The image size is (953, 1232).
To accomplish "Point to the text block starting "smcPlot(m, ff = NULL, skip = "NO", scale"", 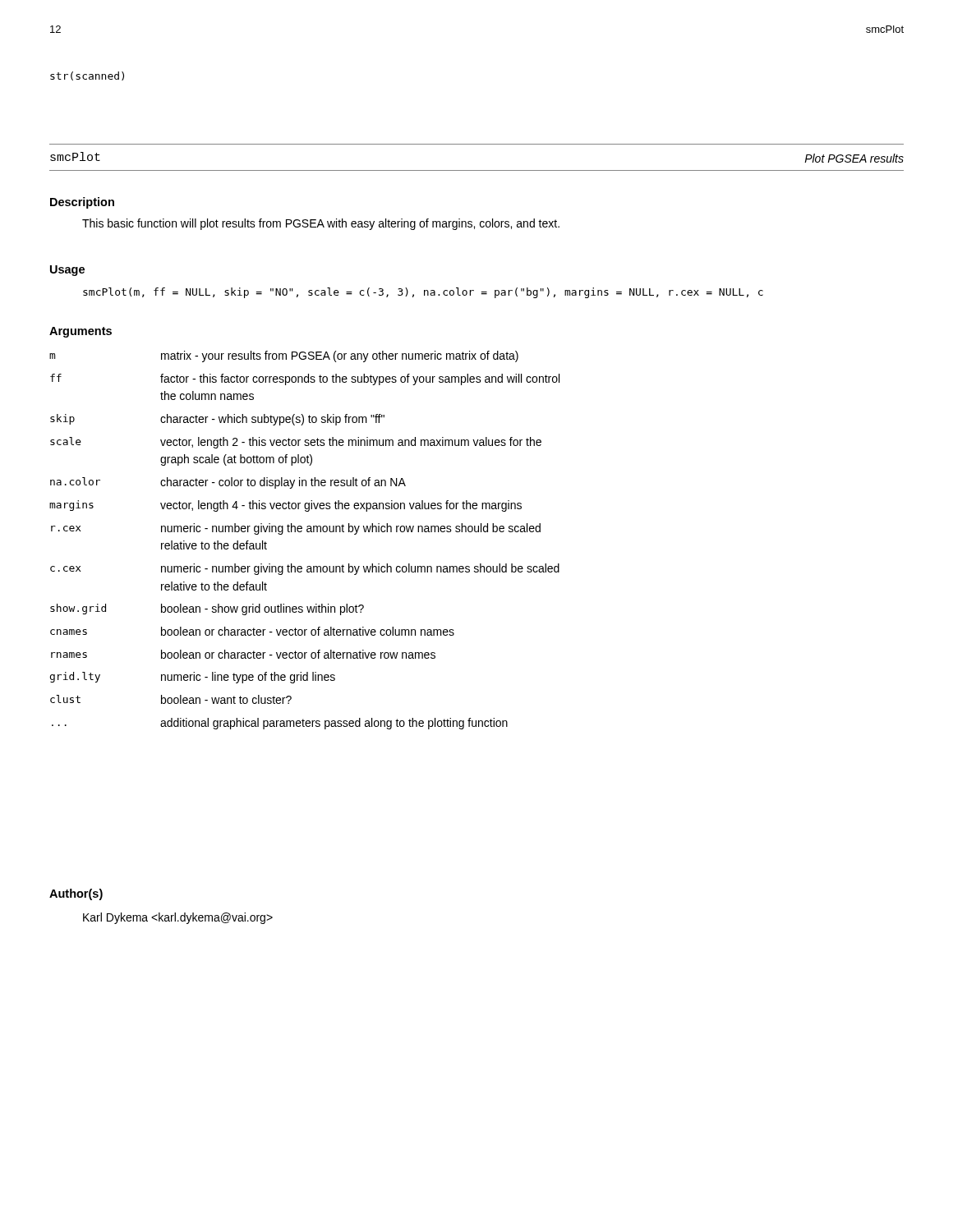I will point(423,292).
